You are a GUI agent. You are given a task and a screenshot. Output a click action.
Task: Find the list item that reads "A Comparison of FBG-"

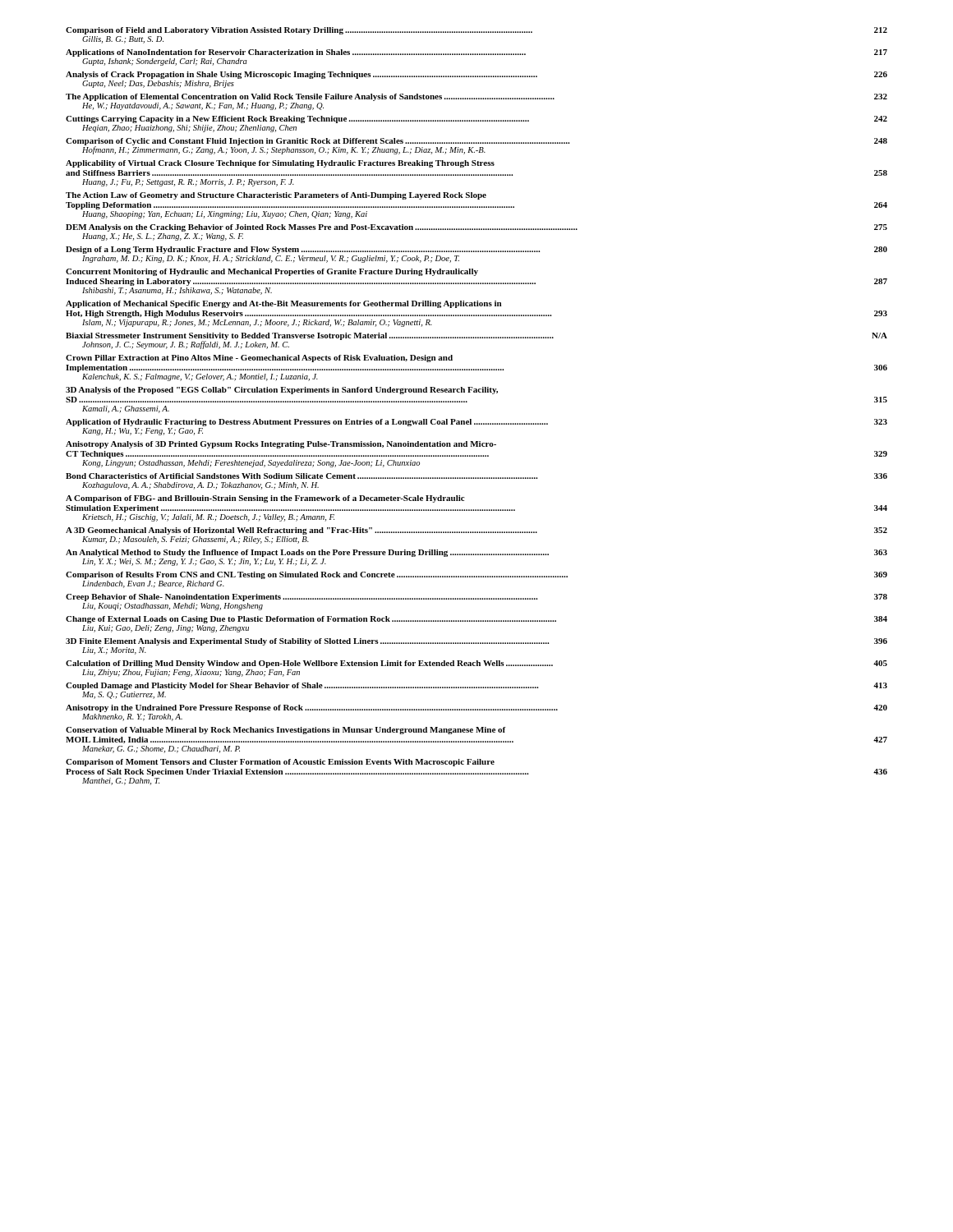[476, 507]
